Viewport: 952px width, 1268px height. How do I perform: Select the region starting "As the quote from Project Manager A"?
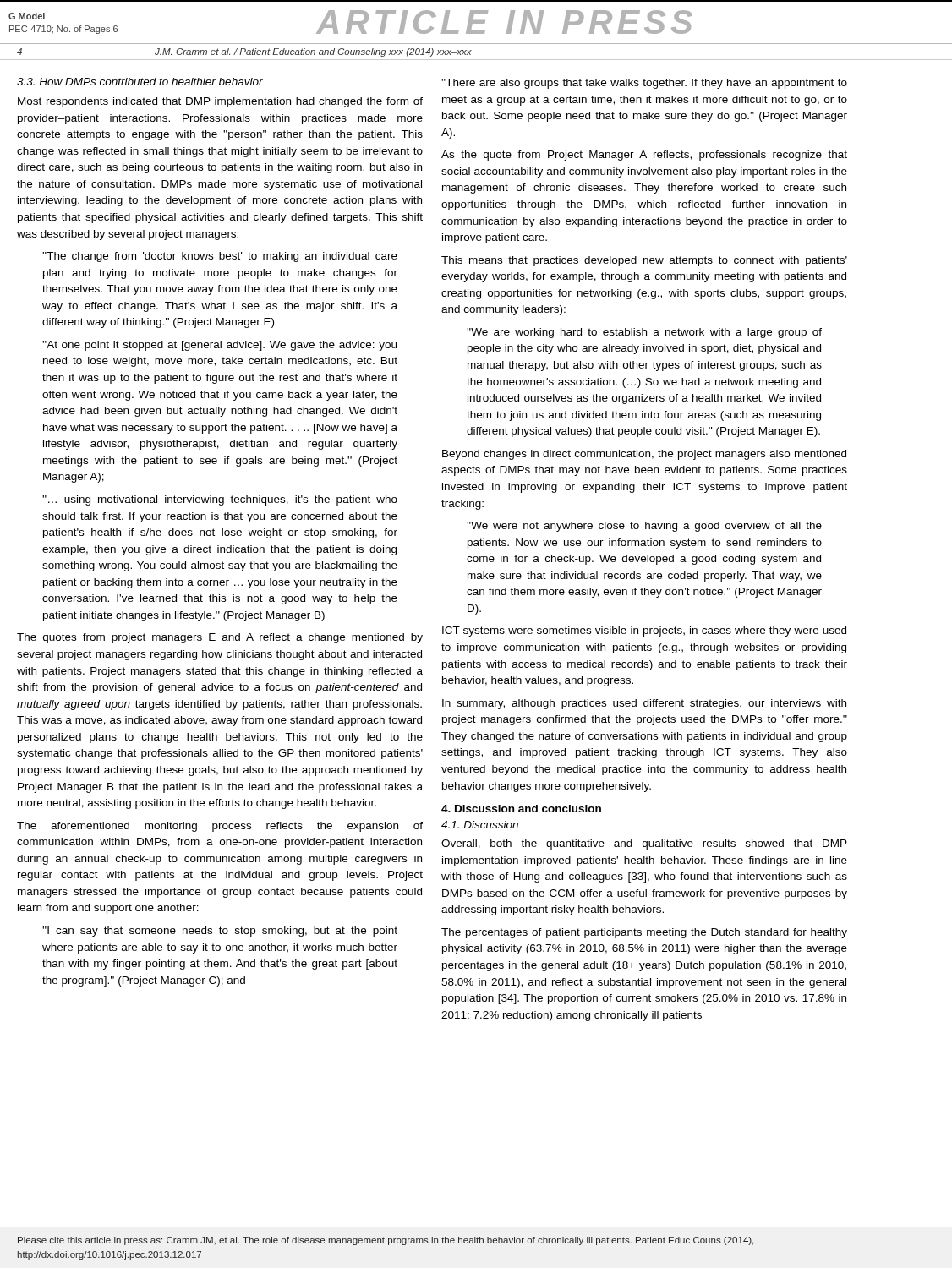[x=644, y=196]
